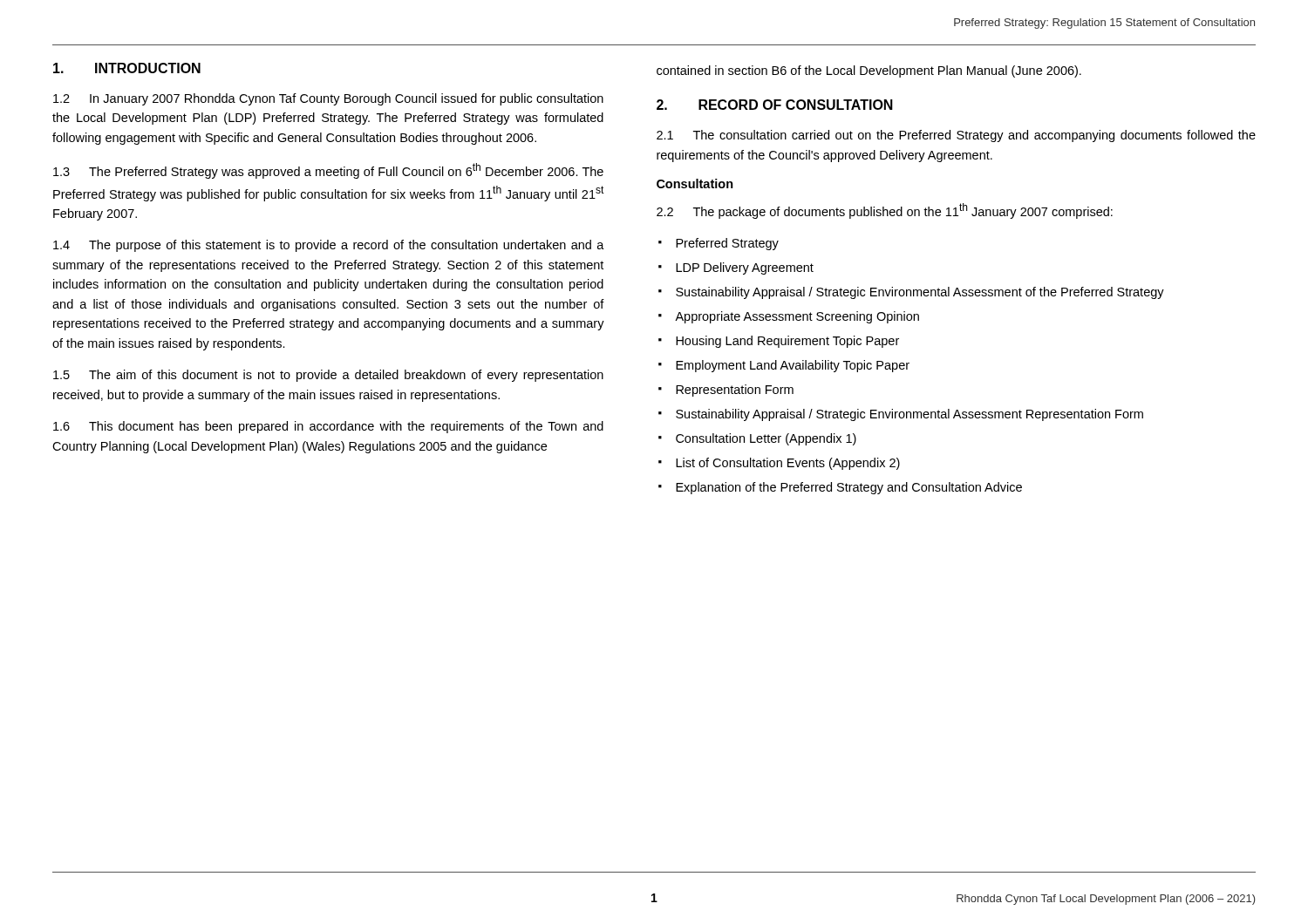The image size is (1308, 924).
Task: Navigate to the passage starting "2In January 2007"
Action: coord(328,117)
